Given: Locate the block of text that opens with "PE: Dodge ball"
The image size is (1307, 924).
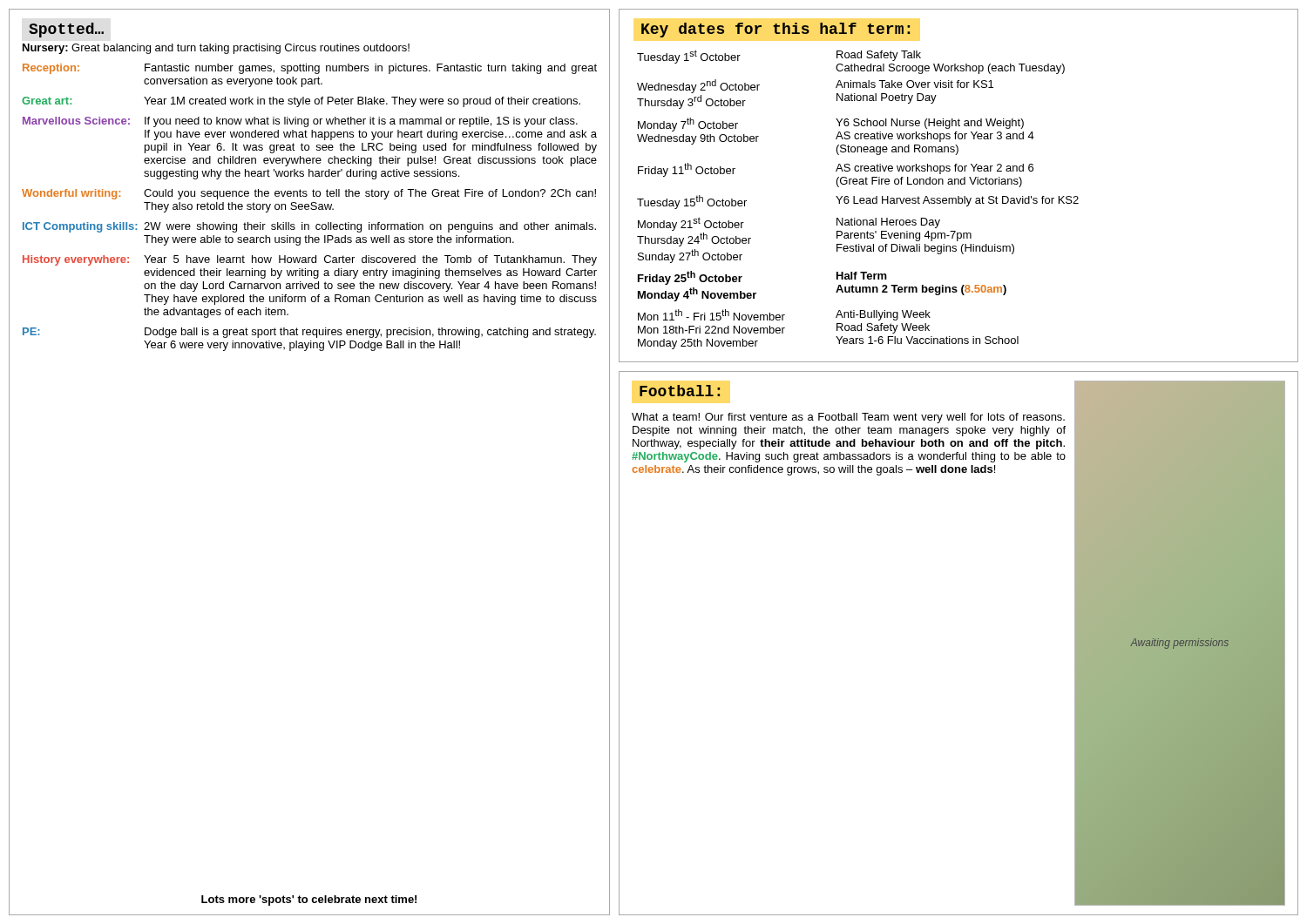Looking at the screenshot, I should click(x=309, y=338).
